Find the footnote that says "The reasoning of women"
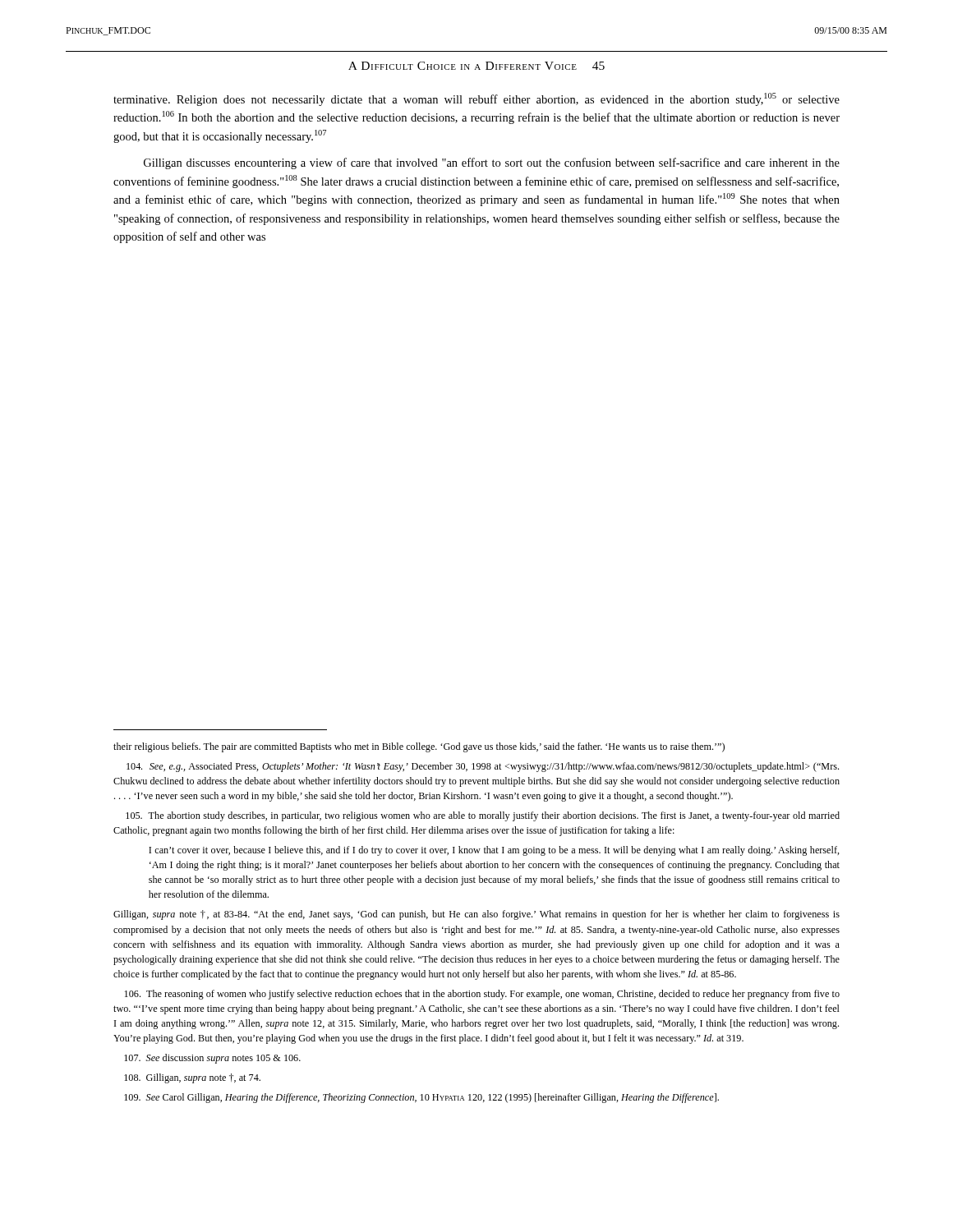Image resolution: width=953 pixels, height=1232 pixels. [476, 1016]
